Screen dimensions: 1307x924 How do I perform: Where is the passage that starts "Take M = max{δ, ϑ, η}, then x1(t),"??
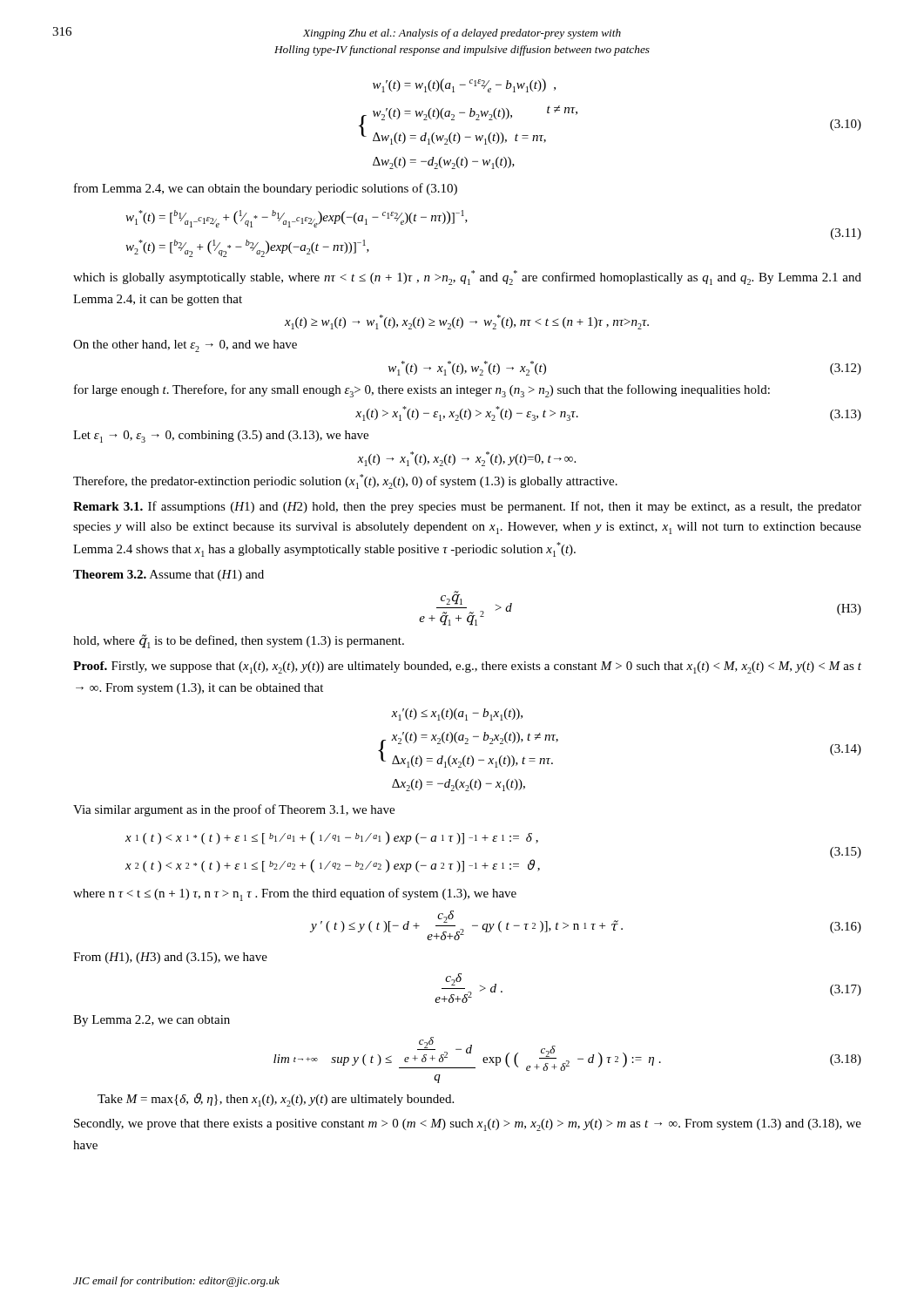276,1100
